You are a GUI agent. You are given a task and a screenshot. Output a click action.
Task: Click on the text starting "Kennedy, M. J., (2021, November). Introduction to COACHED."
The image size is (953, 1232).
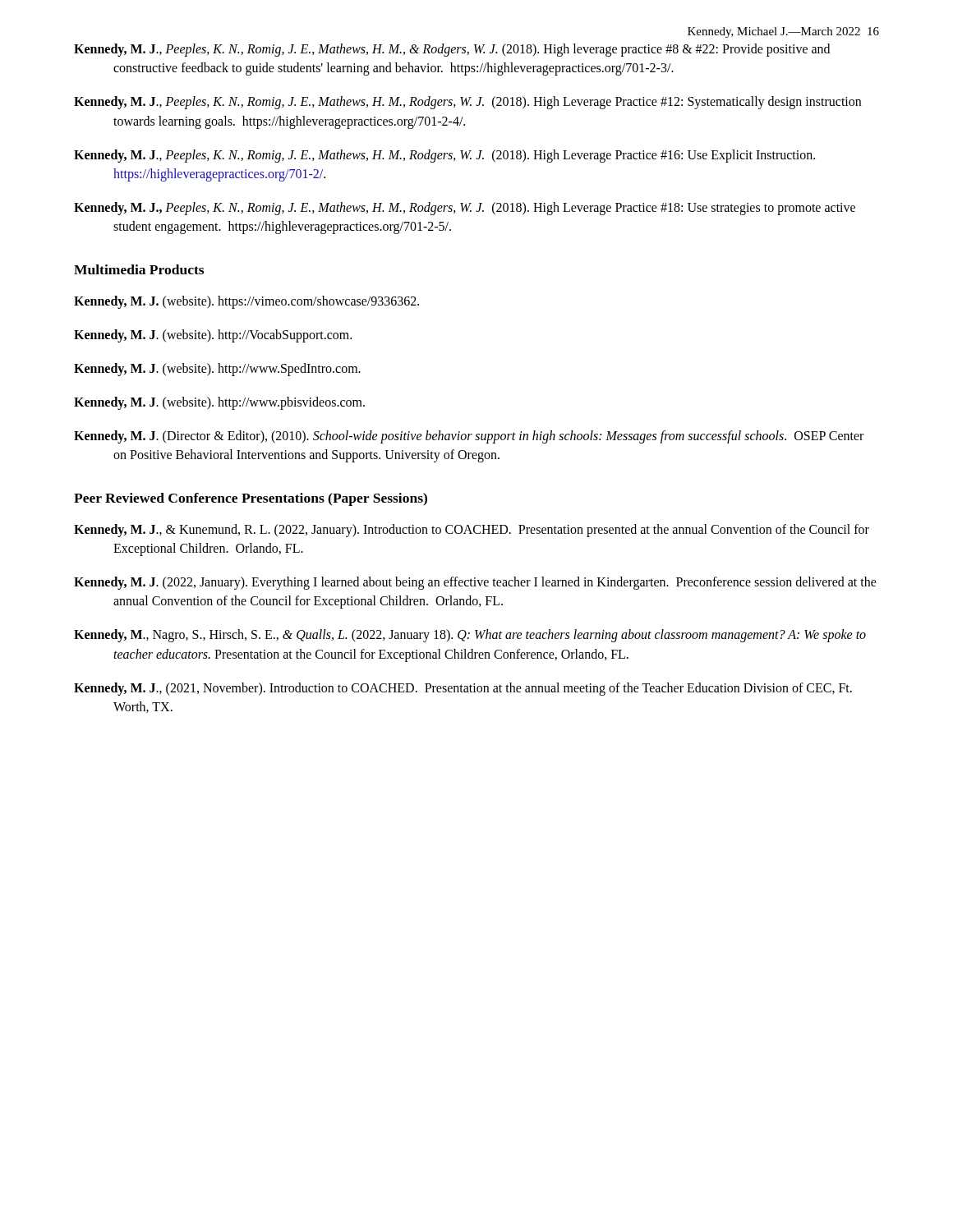(x=463, y=697)
